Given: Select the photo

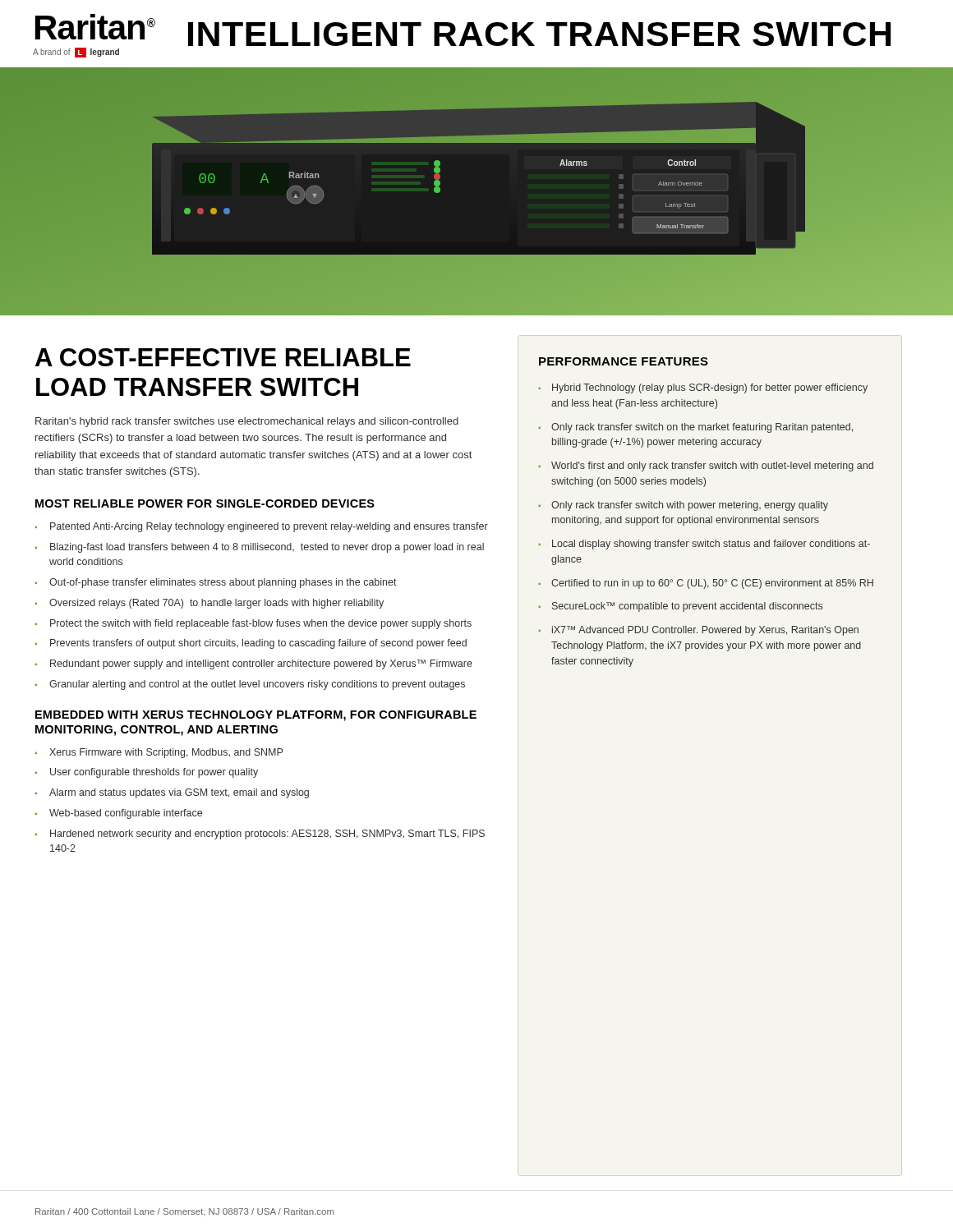Looking at the screenshot, I should (x=476, y=191).
